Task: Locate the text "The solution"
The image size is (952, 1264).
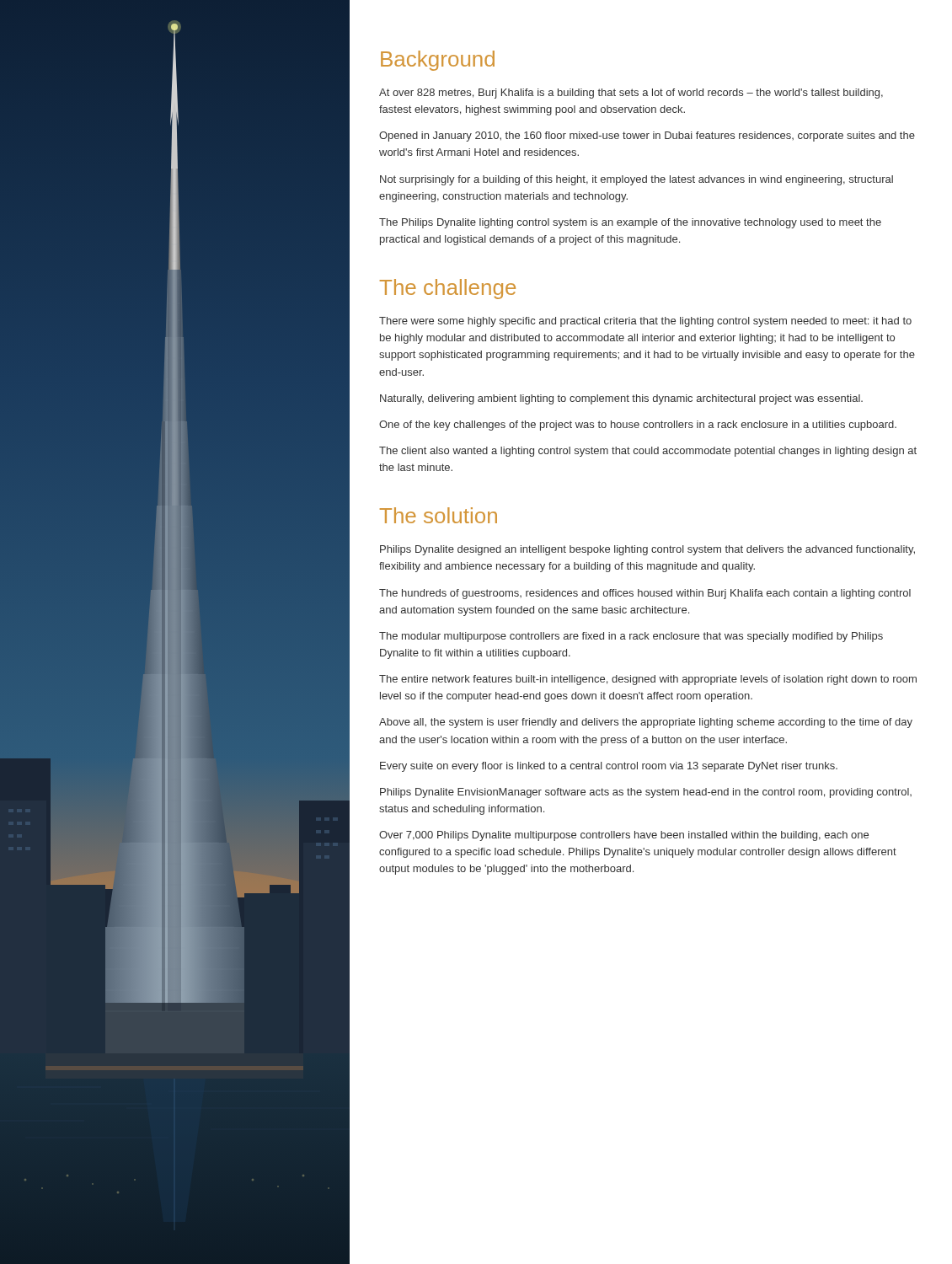Action: click(x=439, y=516)
